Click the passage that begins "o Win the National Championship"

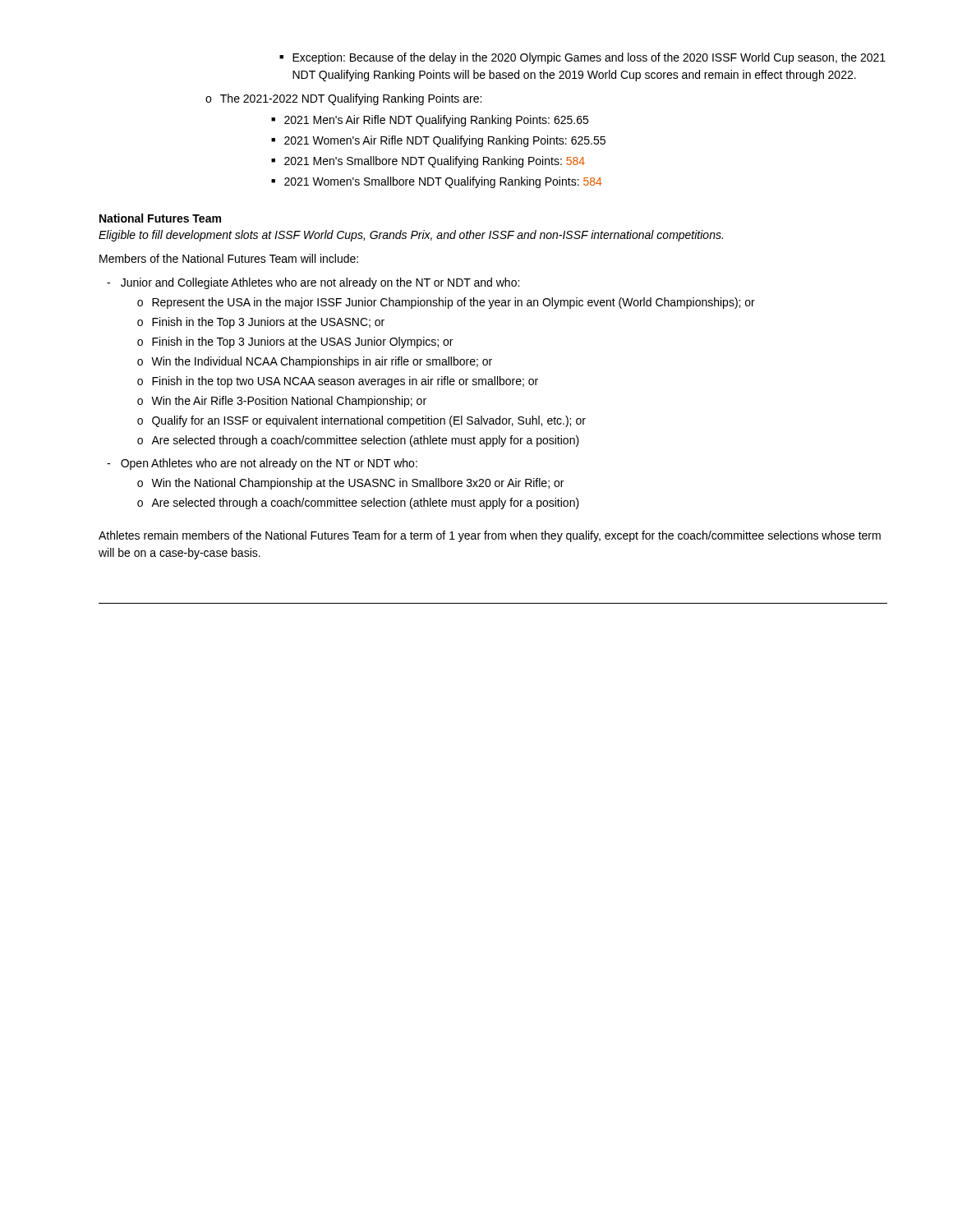point(350,483)
